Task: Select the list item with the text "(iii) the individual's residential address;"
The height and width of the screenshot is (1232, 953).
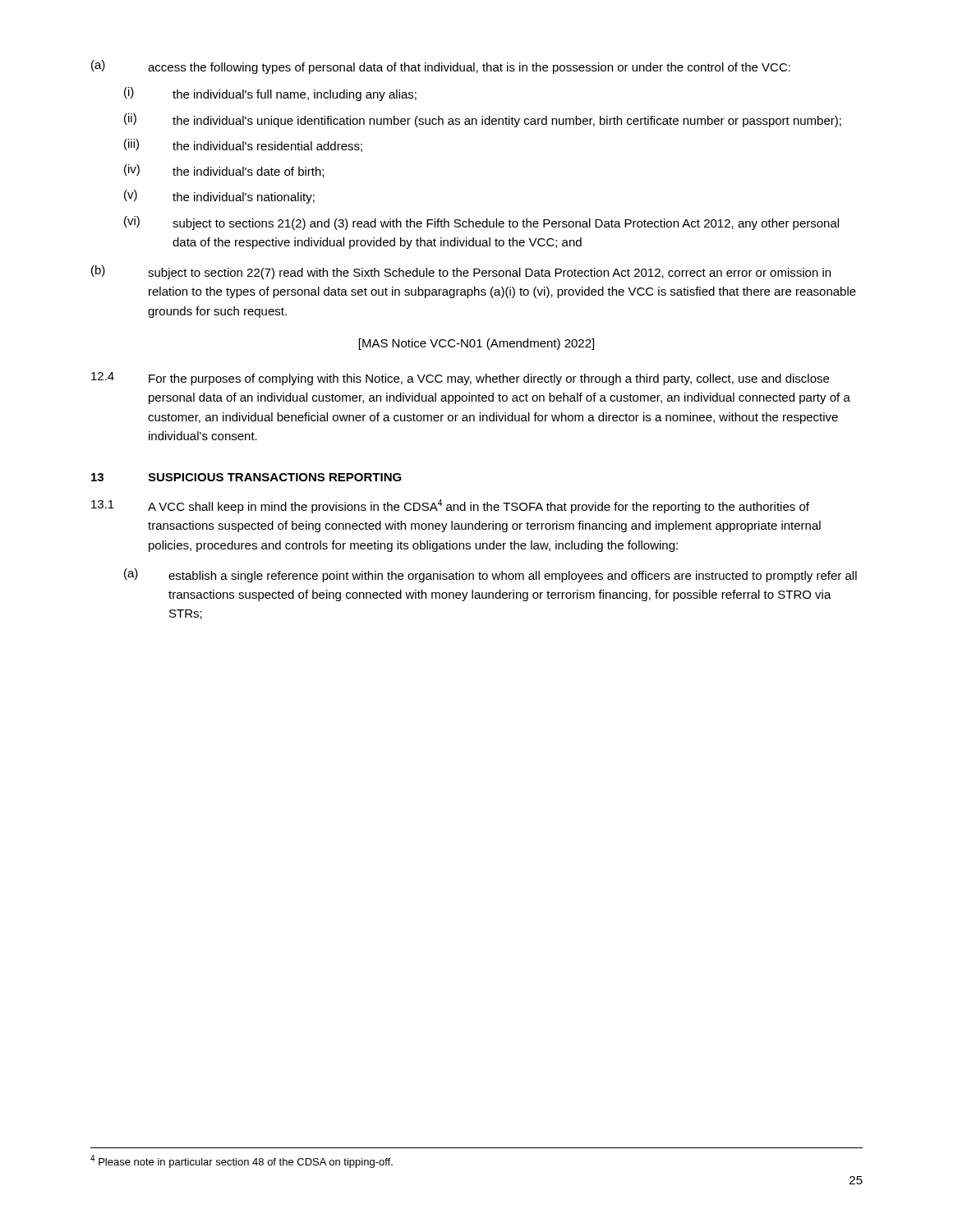Action: tap(243, 145)
